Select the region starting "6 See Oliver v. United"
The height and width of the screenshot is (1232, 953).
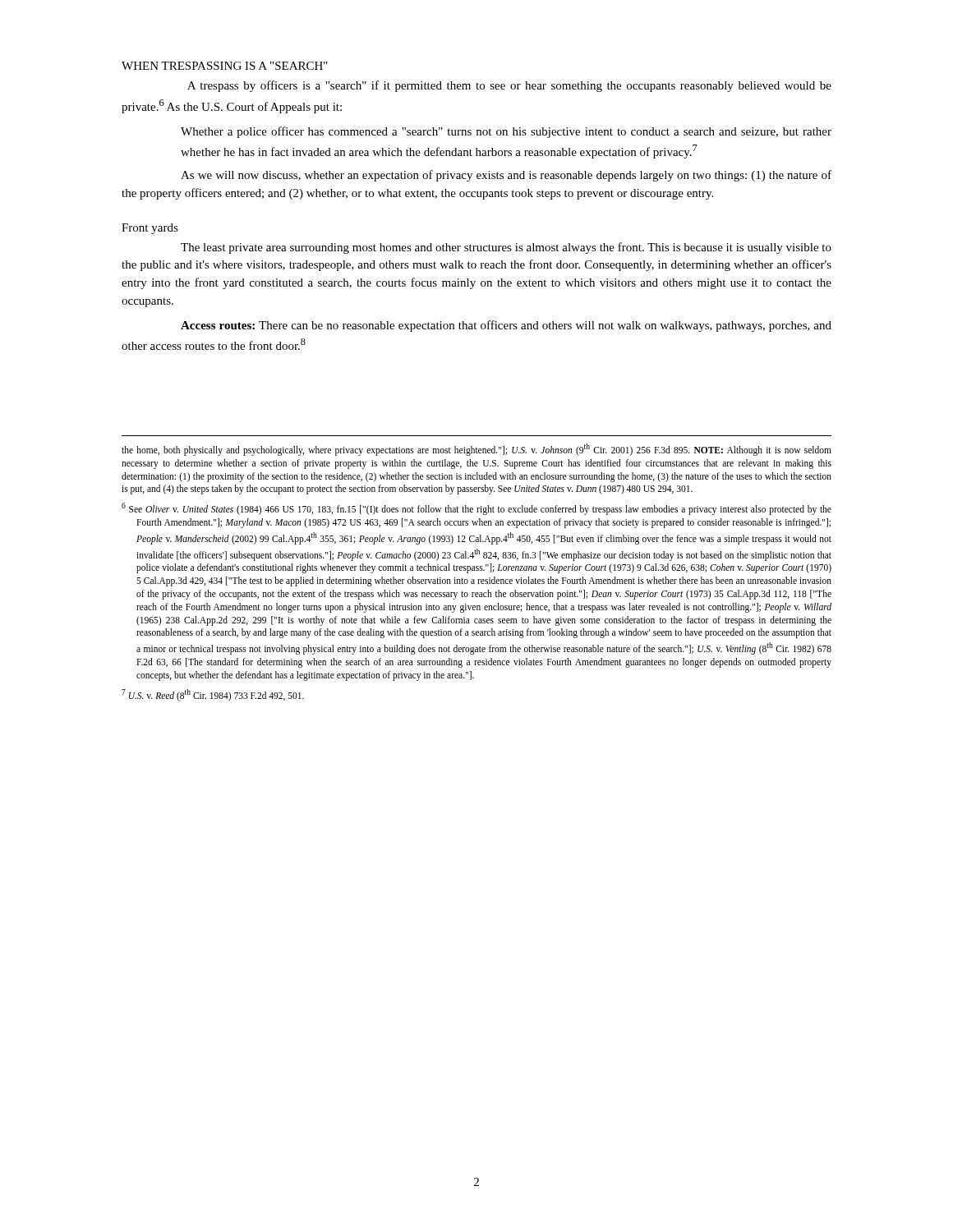click(476, 591)
